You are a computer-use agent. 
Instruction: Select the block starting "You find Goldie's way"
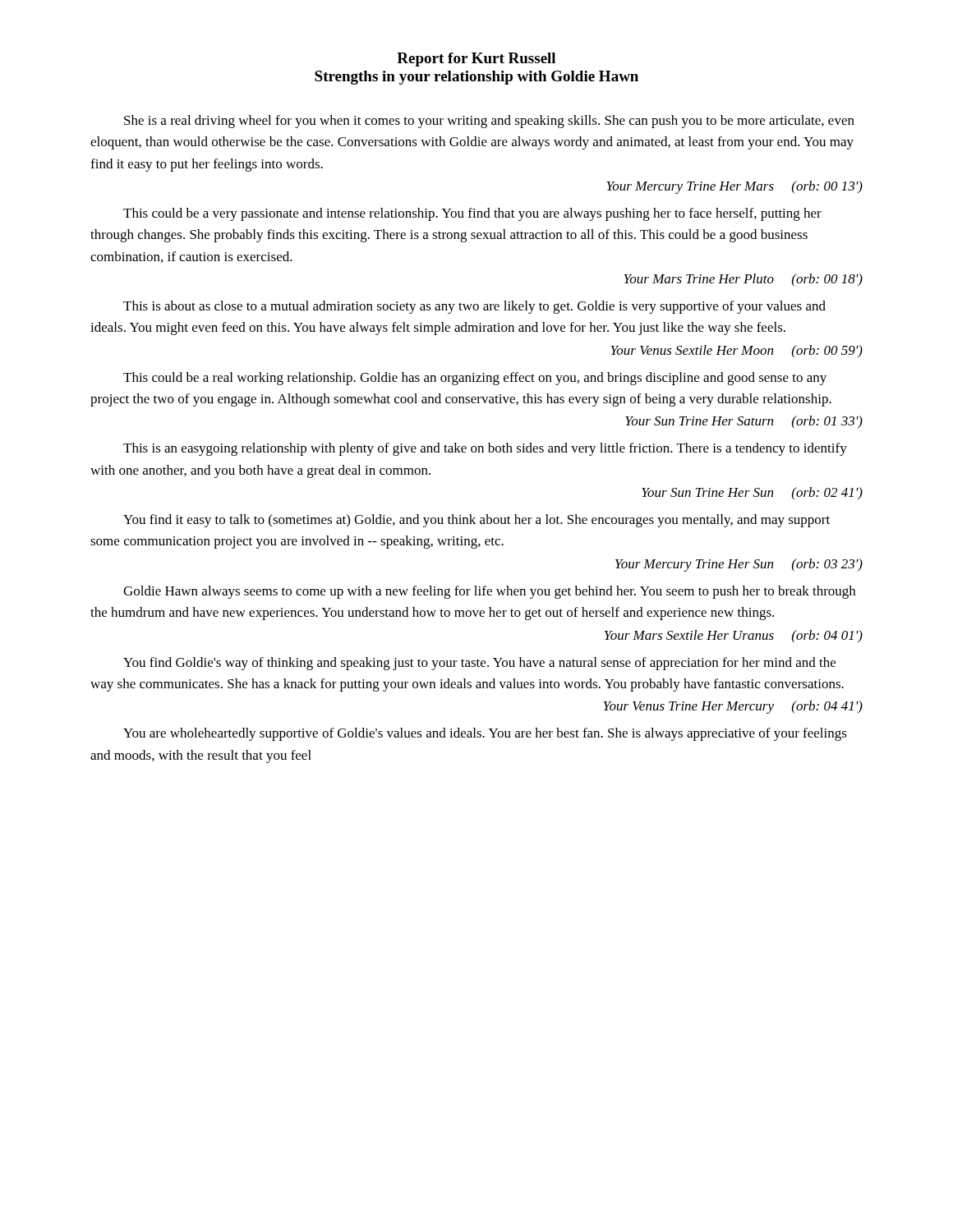[467, 673]
